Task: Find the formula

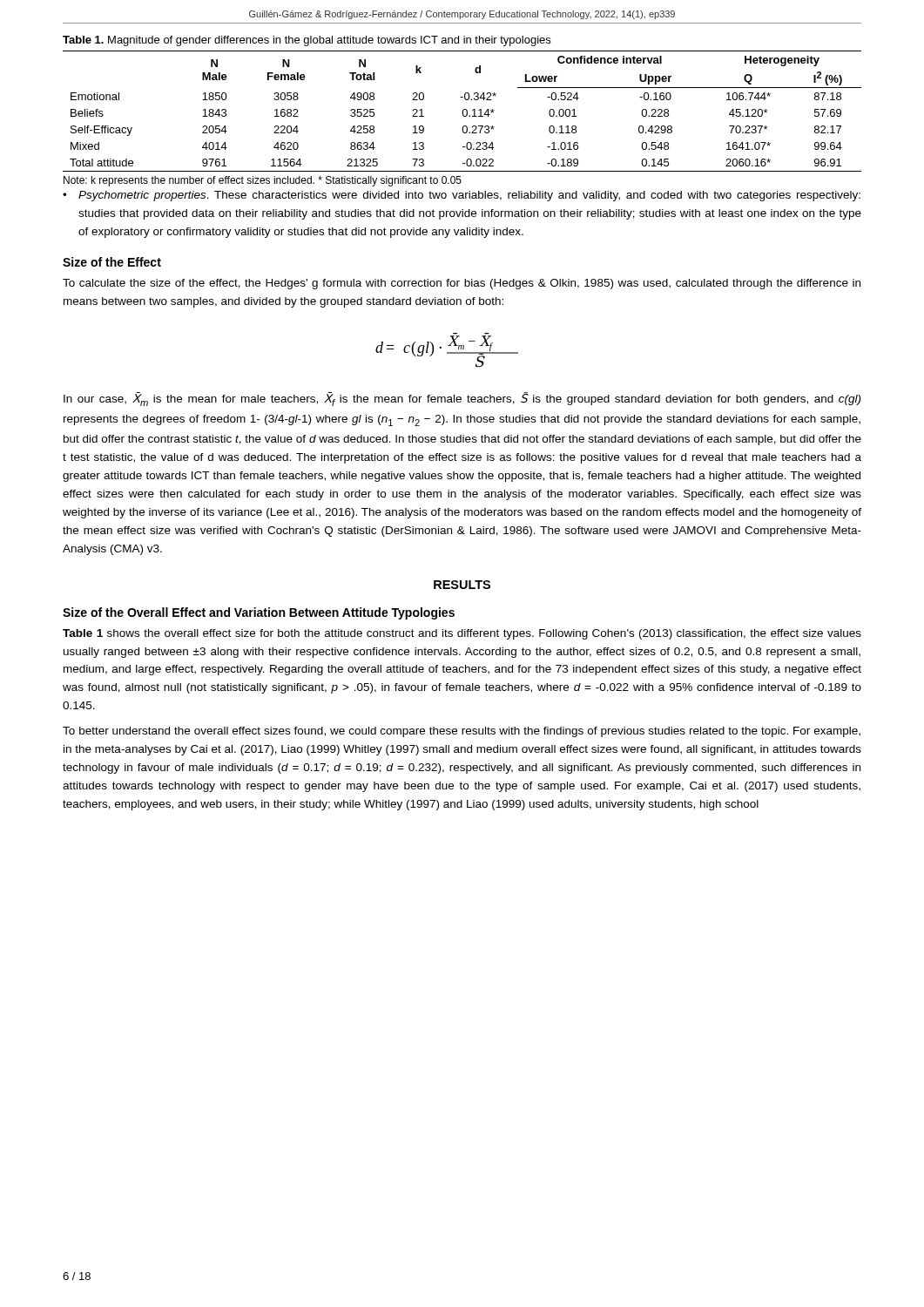Action: pyautogui.click(x=462, y=349)
